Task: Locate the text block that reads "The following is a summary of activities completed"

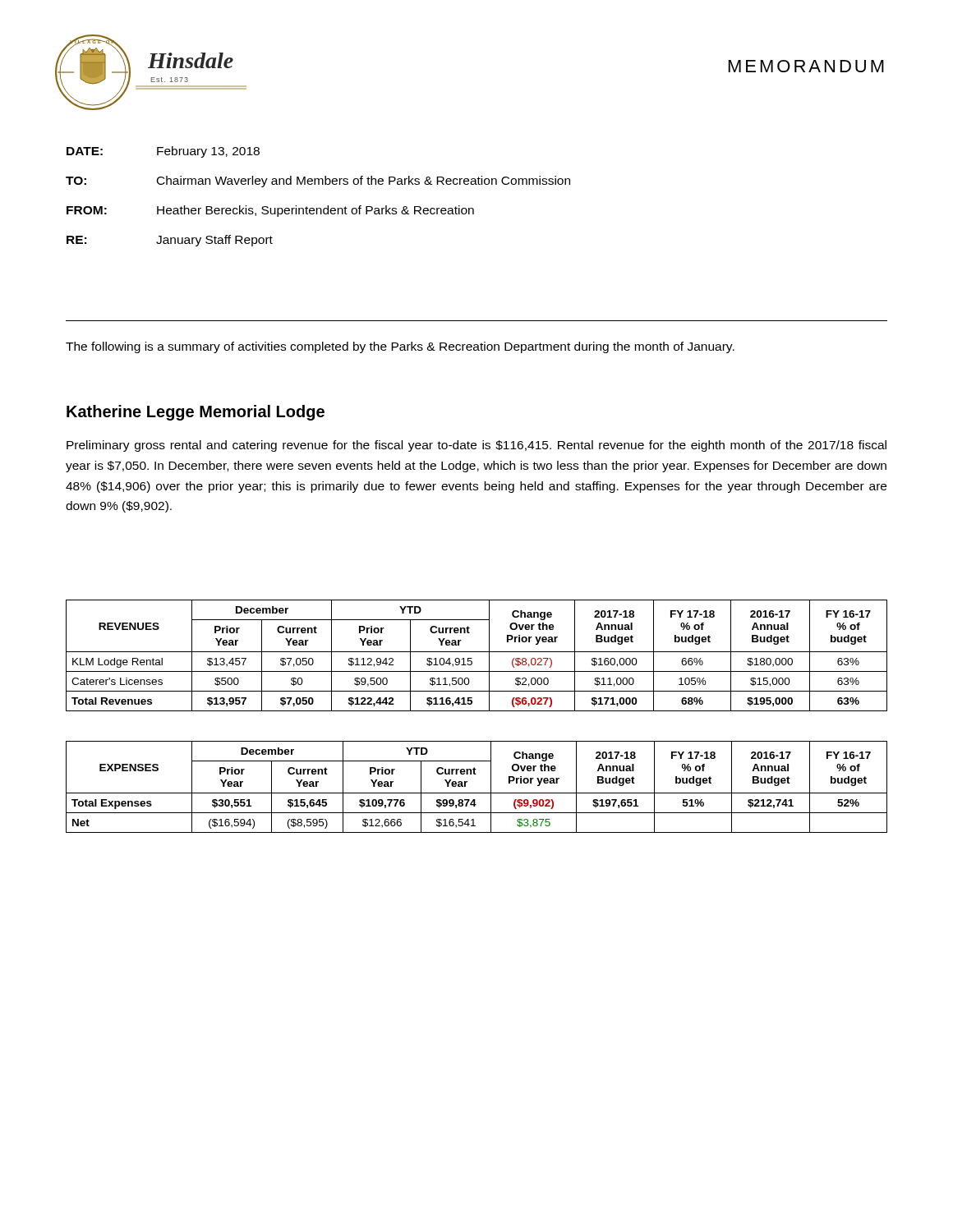Action: click(x=400, y=346)
